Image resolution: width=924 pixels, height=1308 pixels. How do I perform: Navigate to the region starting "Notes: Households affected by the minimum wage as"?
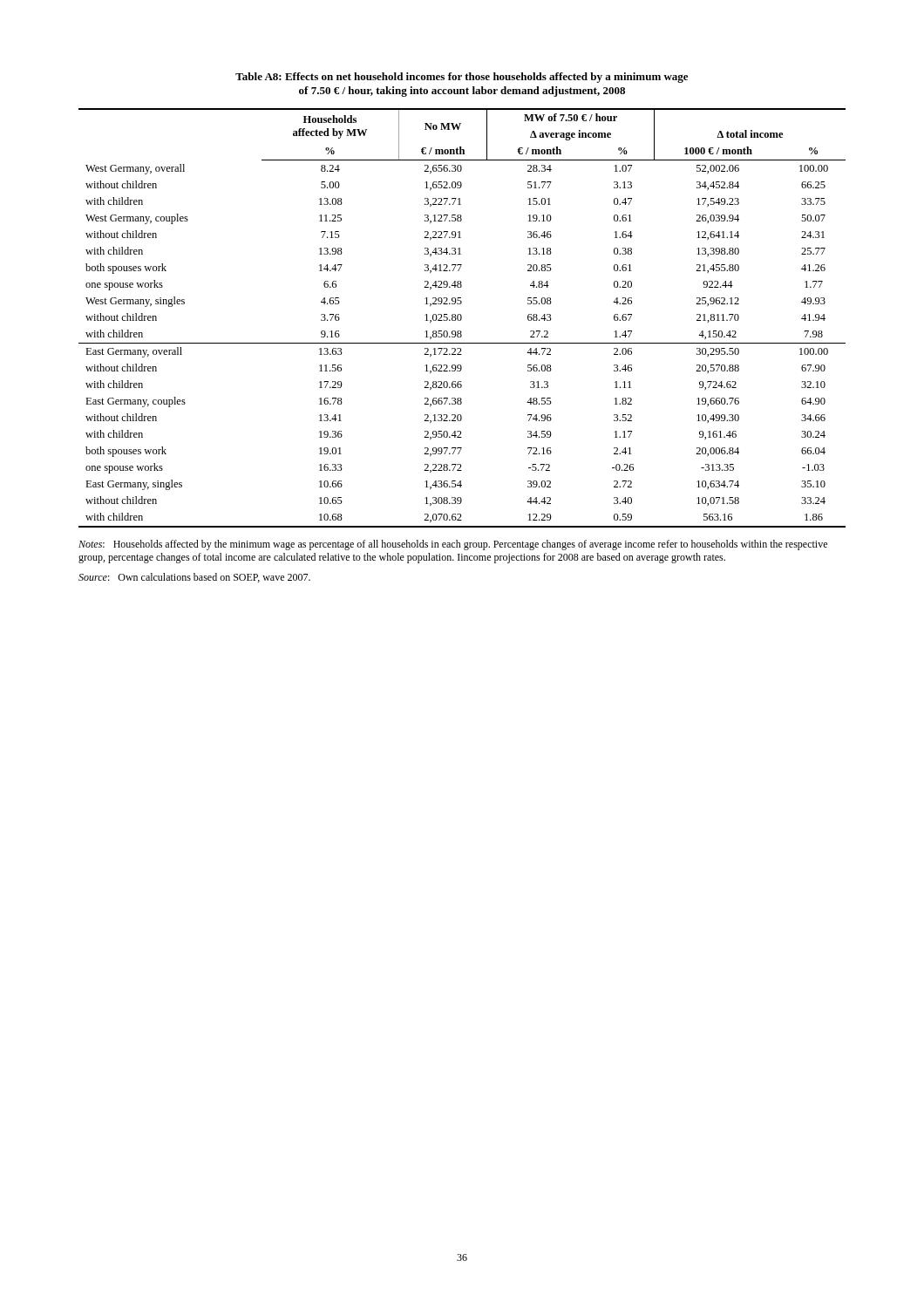tap(453, 551)
